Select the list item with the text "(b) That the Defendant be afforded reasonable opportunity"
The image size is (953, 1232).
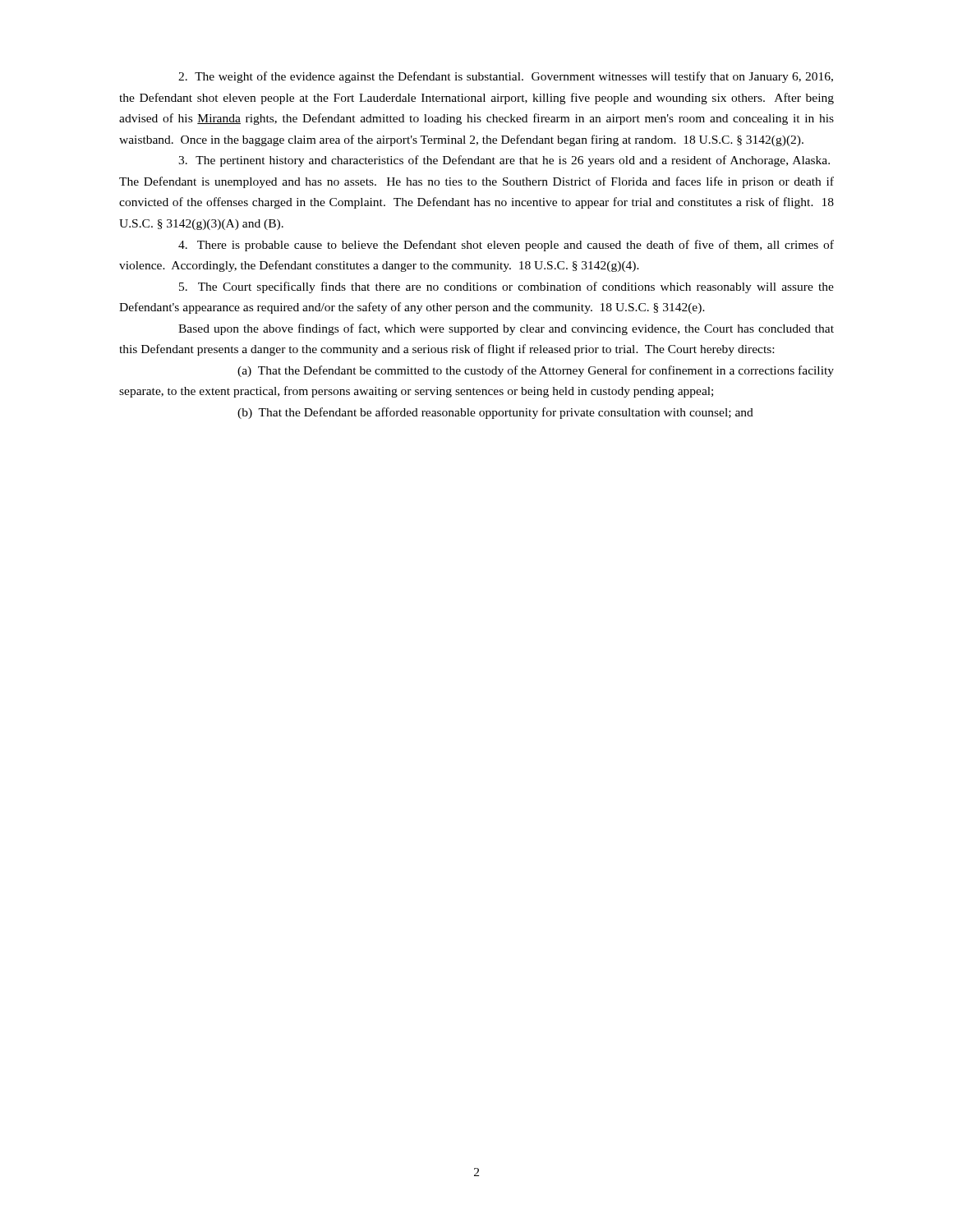[x=476, y=412]
